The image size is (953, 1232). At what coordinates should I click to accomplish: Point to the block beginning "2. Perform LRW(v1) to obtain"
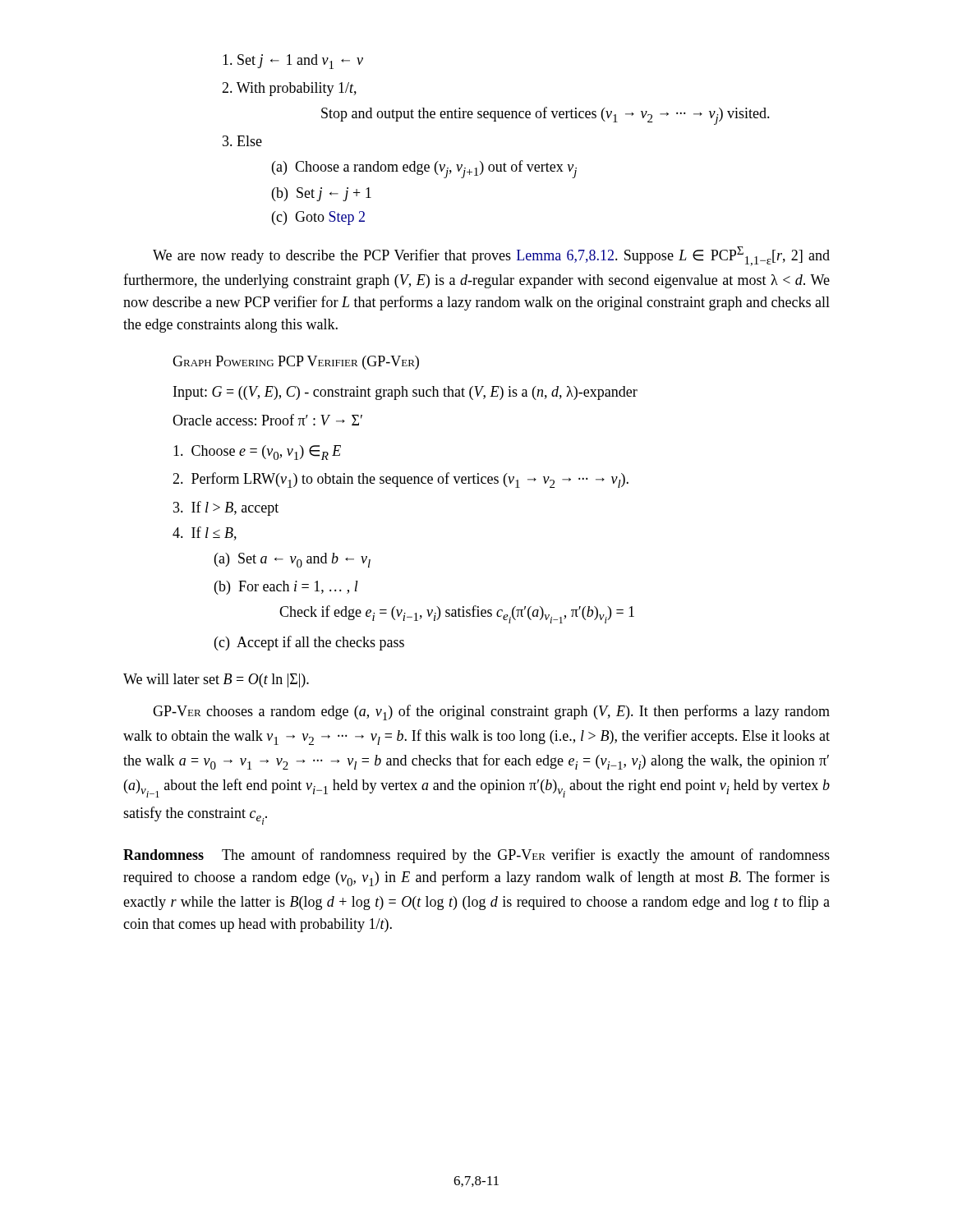tap(401, 481)
